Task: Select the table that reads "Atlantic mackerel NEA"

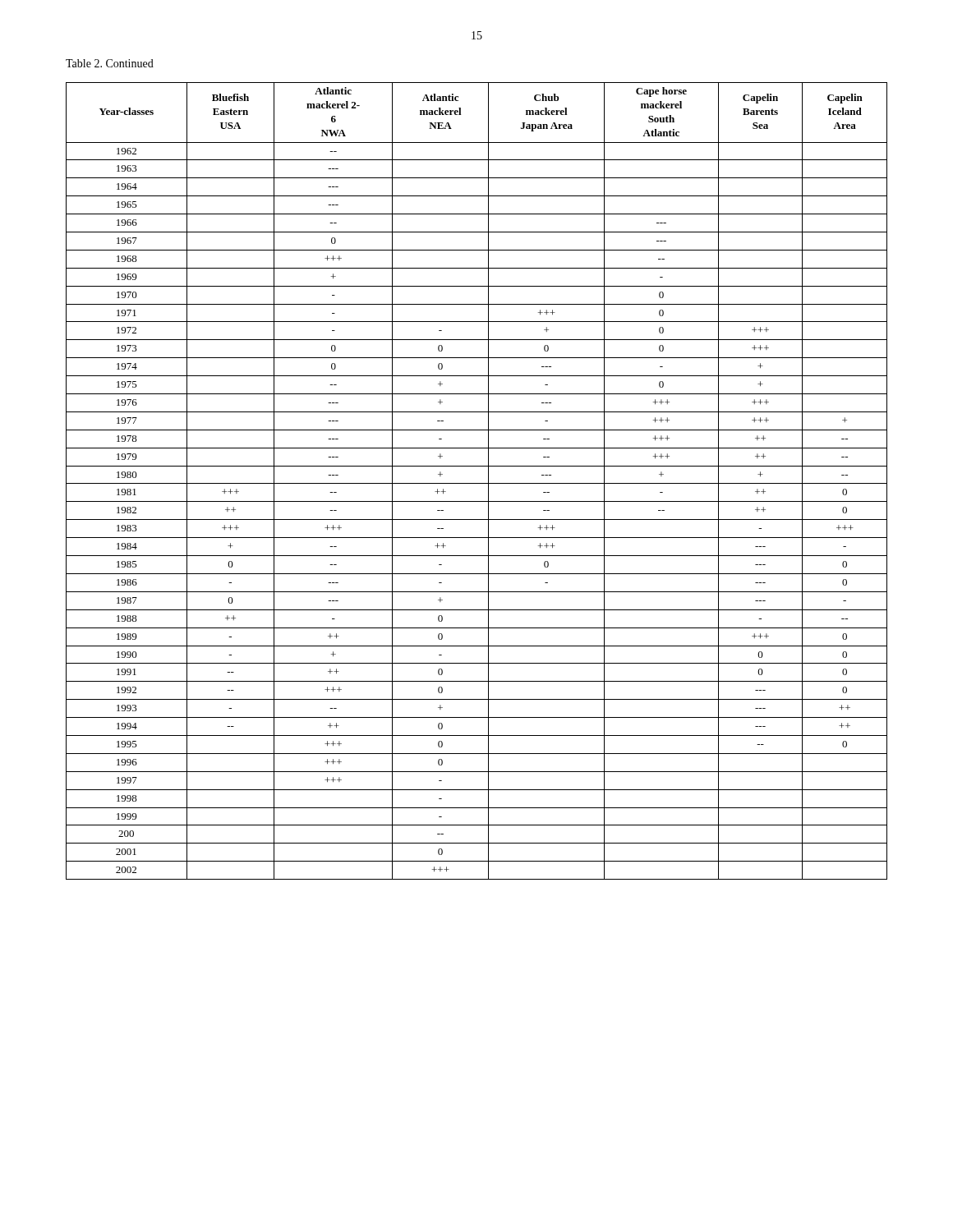Action: click(x=476, y=481)
